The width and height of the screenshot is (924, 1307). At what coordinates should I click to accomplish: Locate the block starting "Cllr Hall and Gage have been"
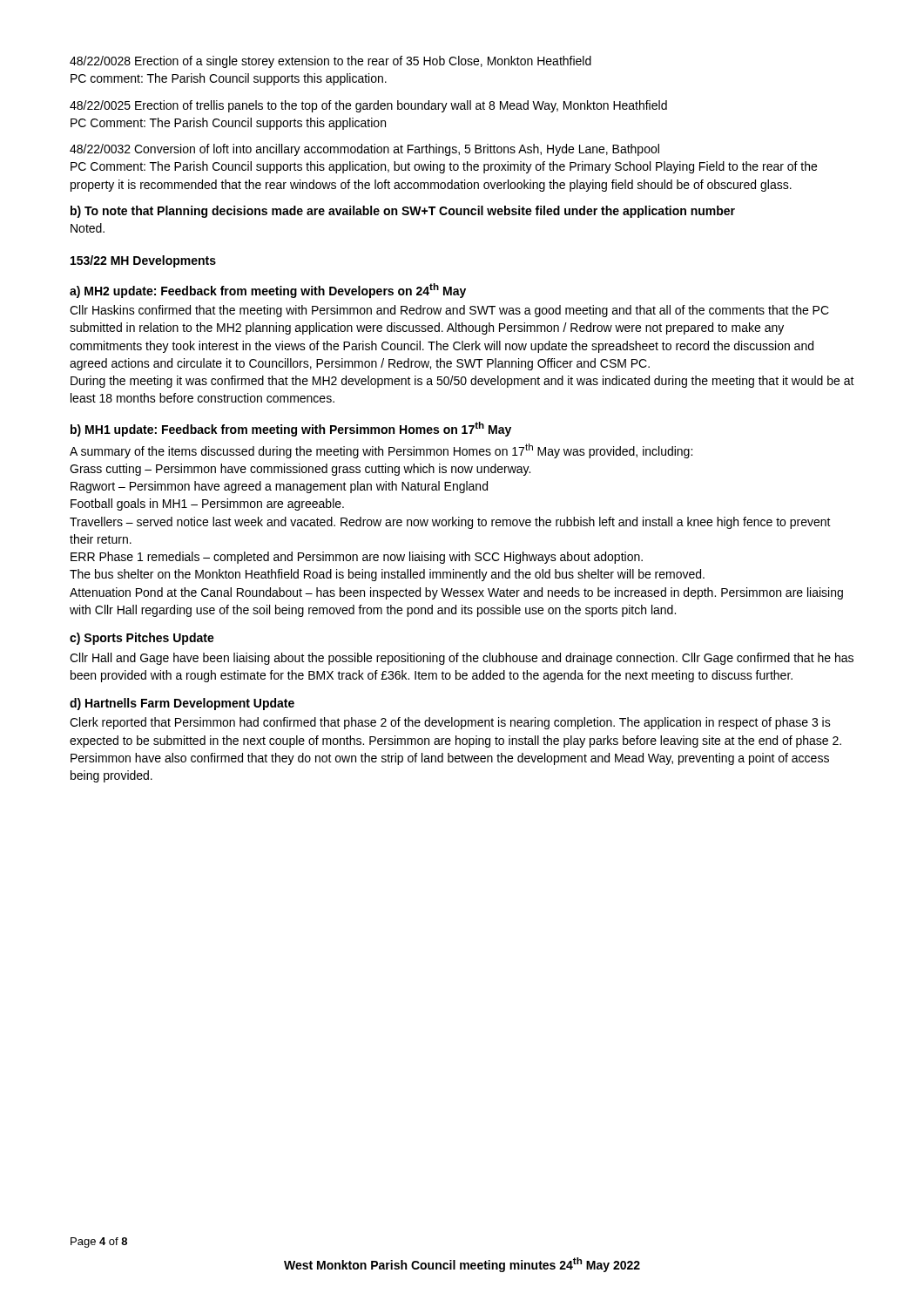point(462,666)
